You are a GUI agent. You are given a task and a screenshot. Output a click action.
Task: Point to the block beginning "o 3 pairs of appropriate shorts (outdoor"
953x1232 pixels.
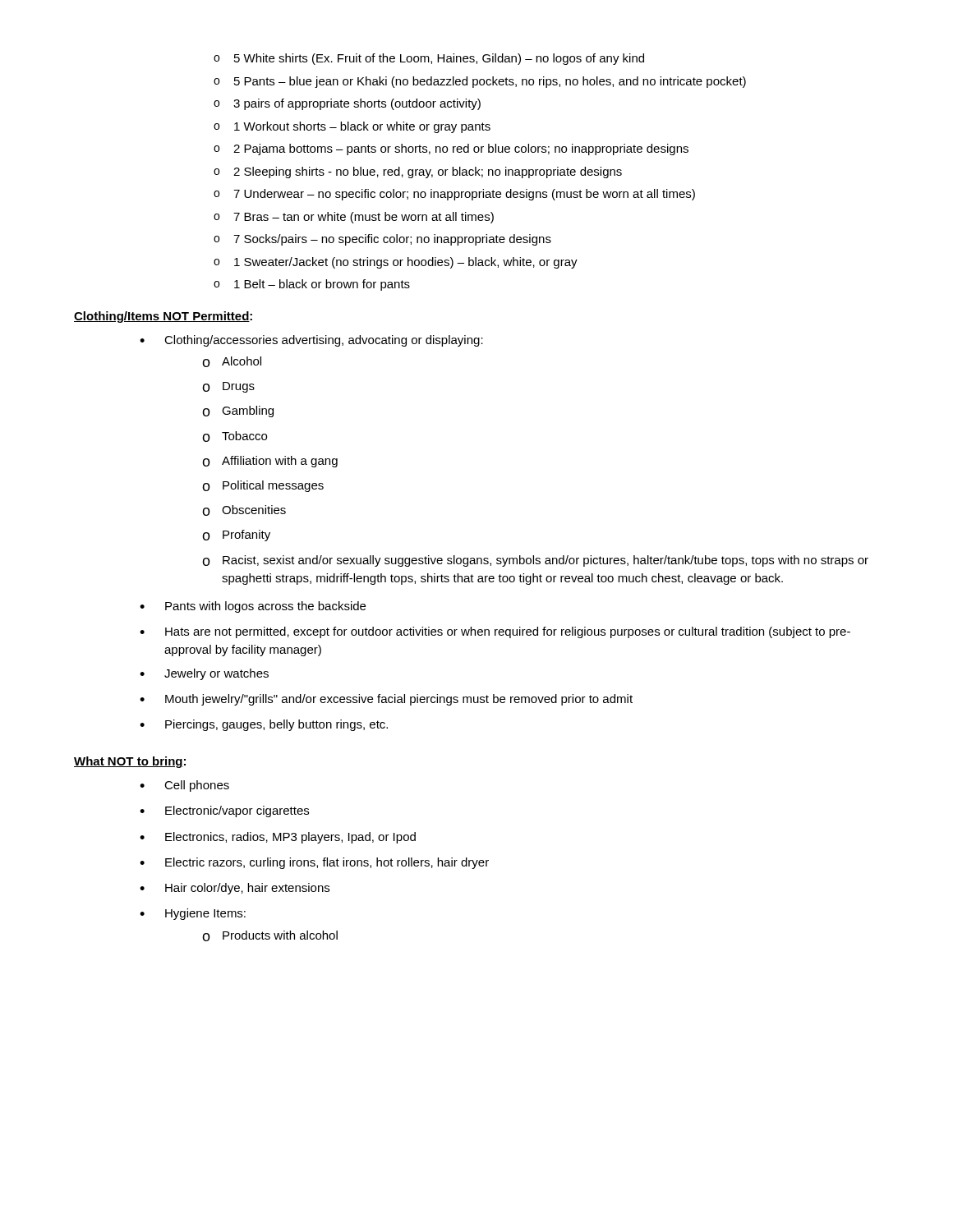[x=347, y=104]
